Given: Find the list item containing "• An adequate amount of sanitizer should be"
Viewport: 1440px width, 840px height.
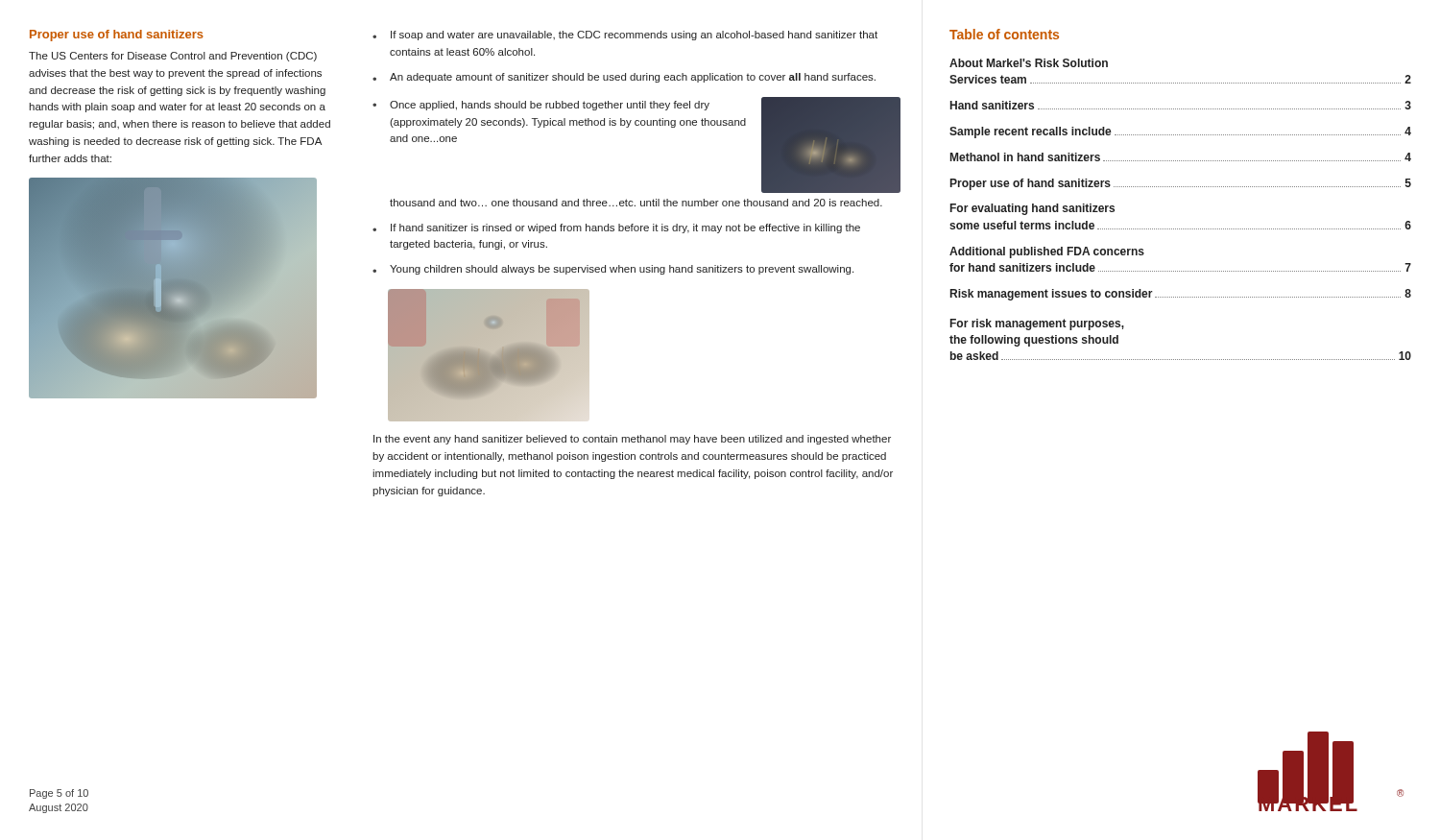Looking at the screenshot, I should click(625, 79).
